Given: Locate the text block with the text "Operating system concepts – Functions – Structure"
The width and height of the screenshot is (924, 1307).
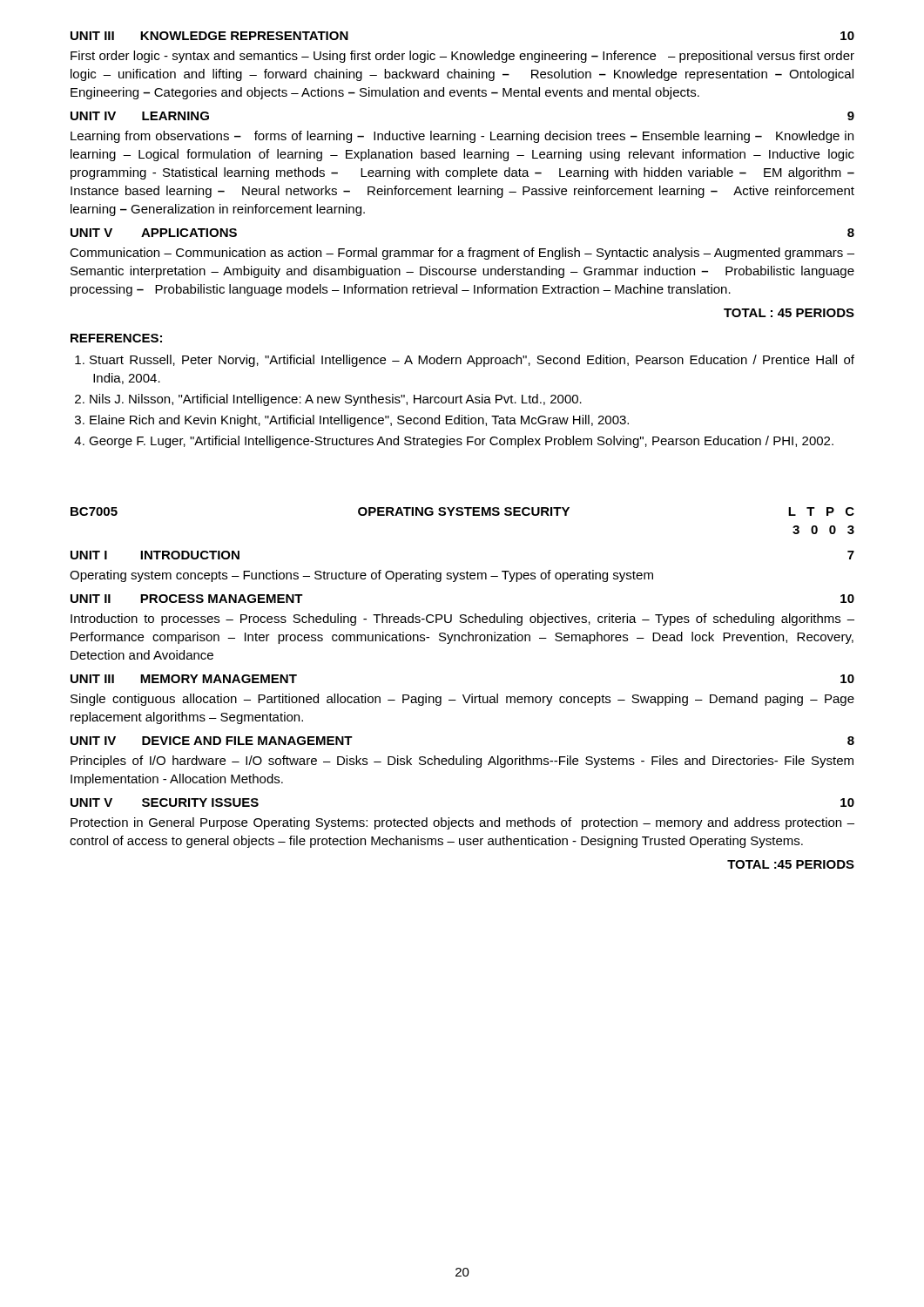Looking at the screenshot, I should click(x=362, y=575).
